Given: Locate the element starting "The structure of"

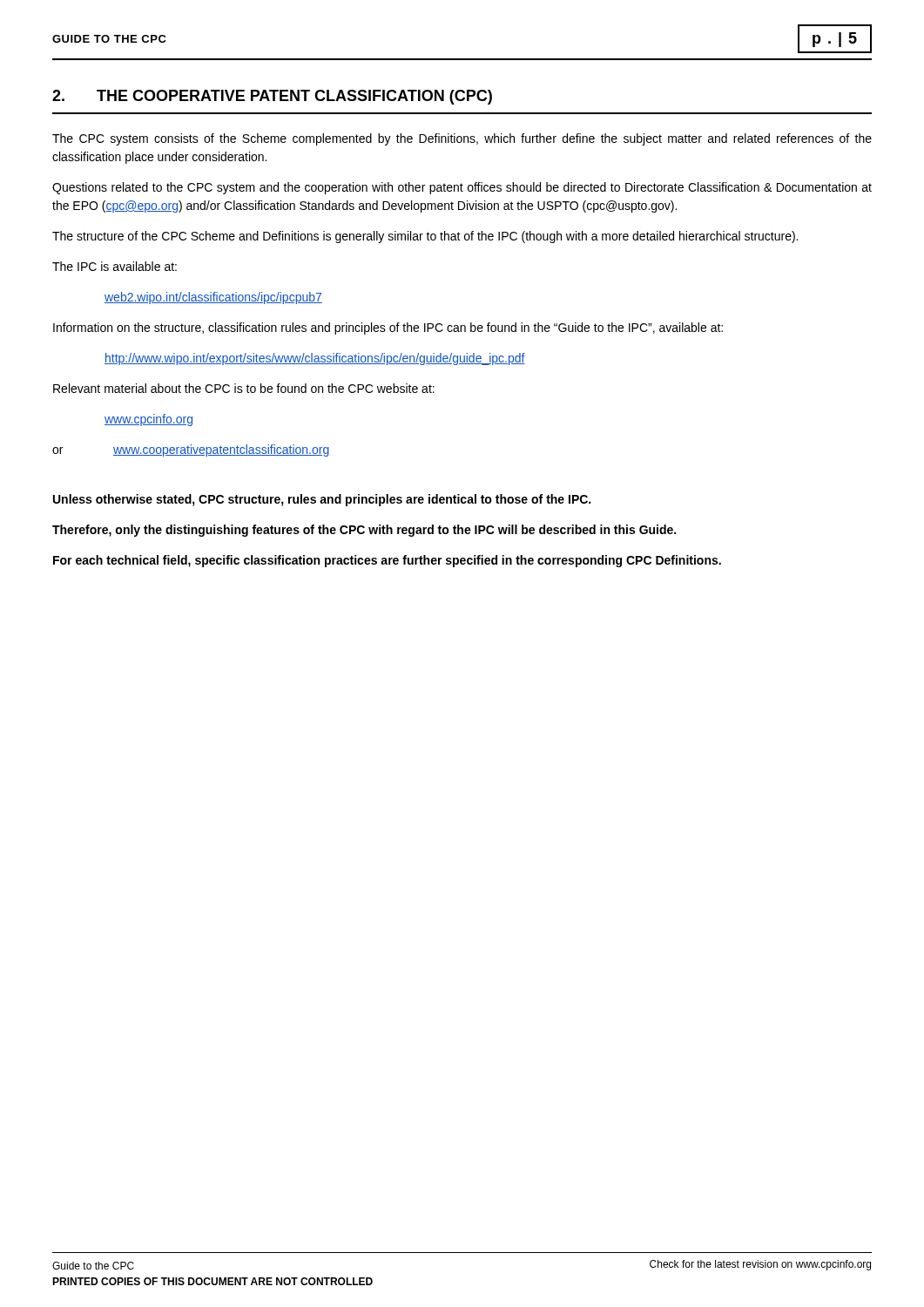Looking at the screenshot, I should pos(426,236).
